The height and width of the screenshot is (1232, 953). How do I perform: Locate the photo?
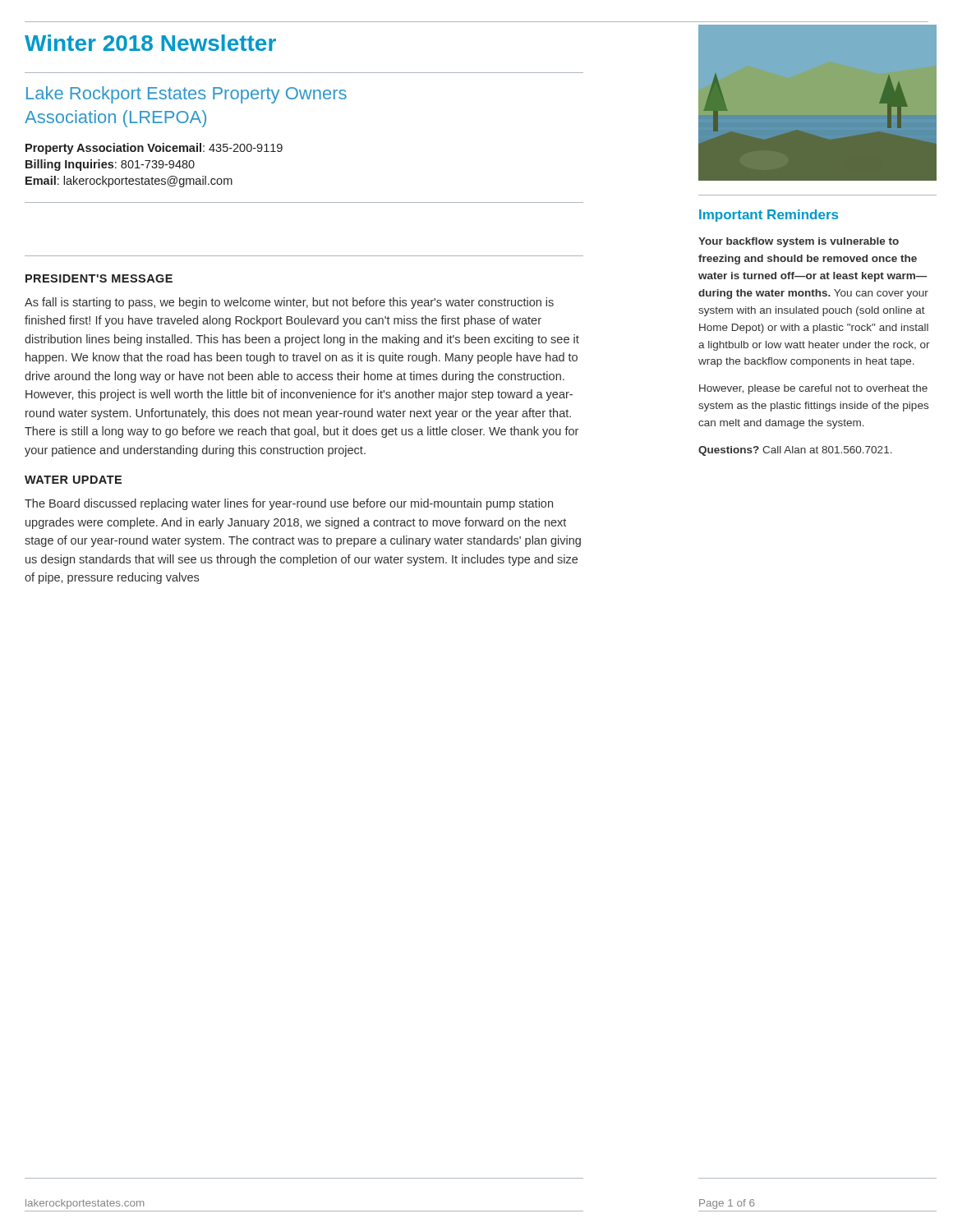tap(817, 104)
